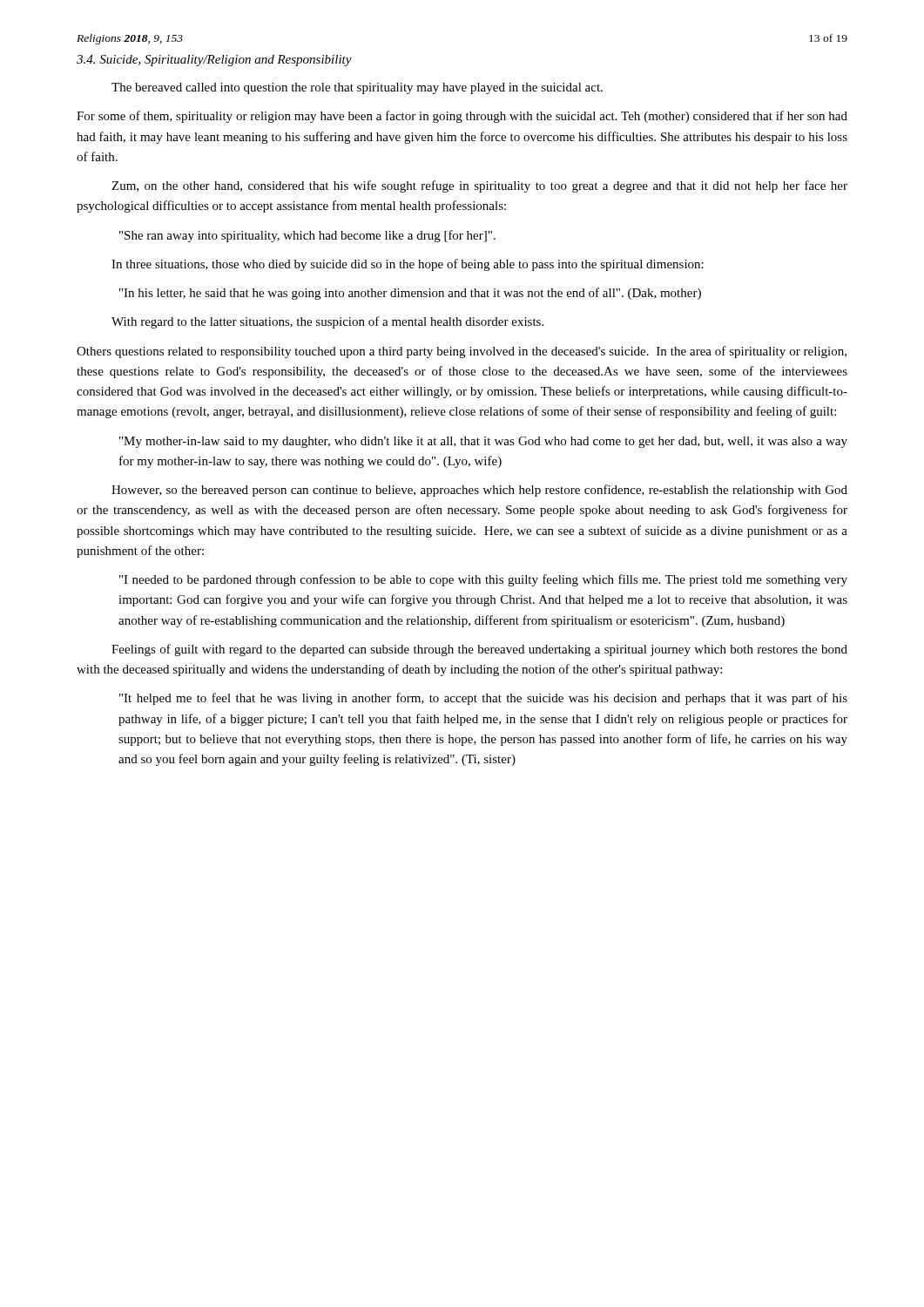This screenshot has width=924, height=1307.
Task: Navigate to the text block starting "Zum, on the other hand, considered that"
Action: [x=462, y=196]
